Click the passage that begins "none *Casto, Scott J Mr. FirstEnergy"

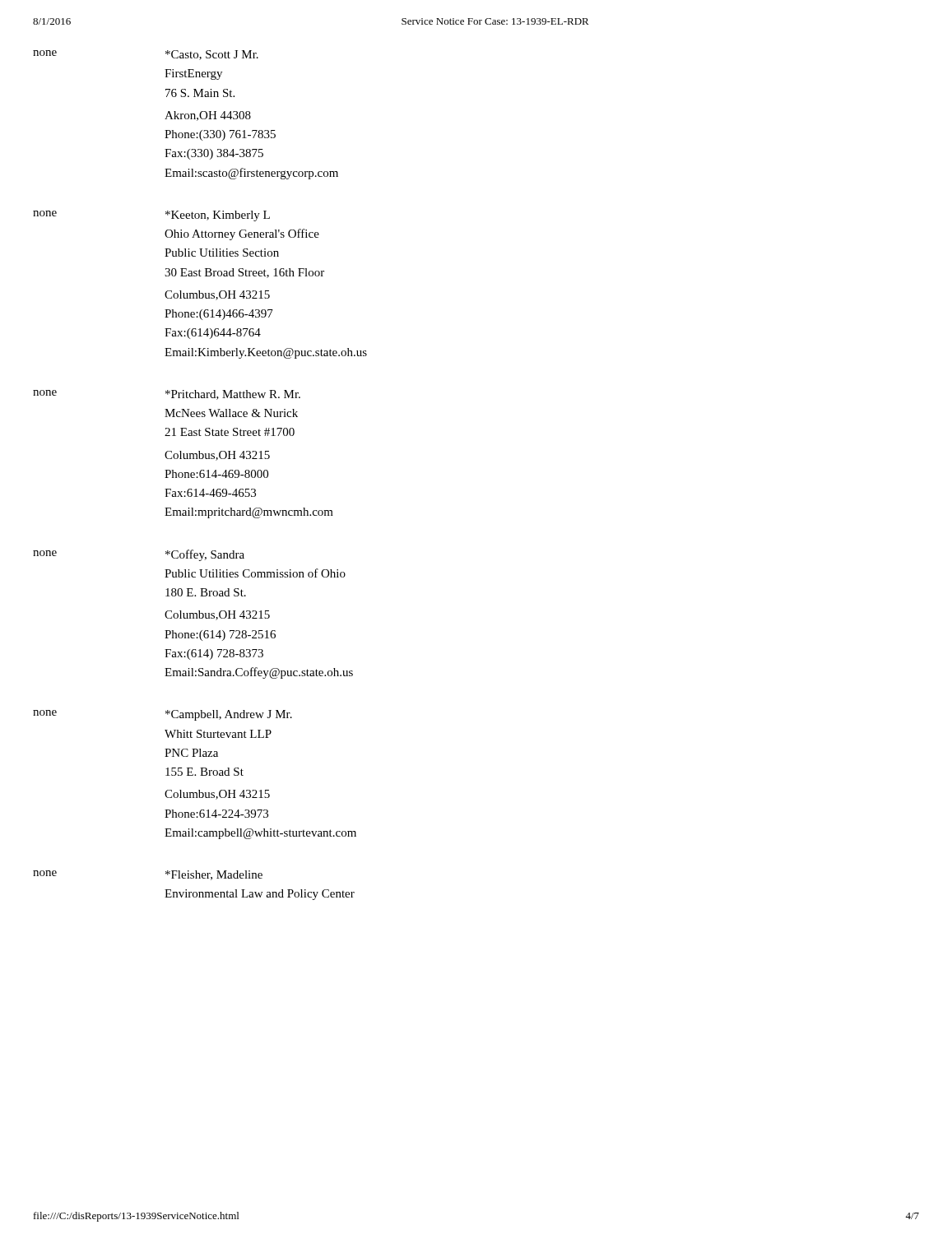coord(186,115)
